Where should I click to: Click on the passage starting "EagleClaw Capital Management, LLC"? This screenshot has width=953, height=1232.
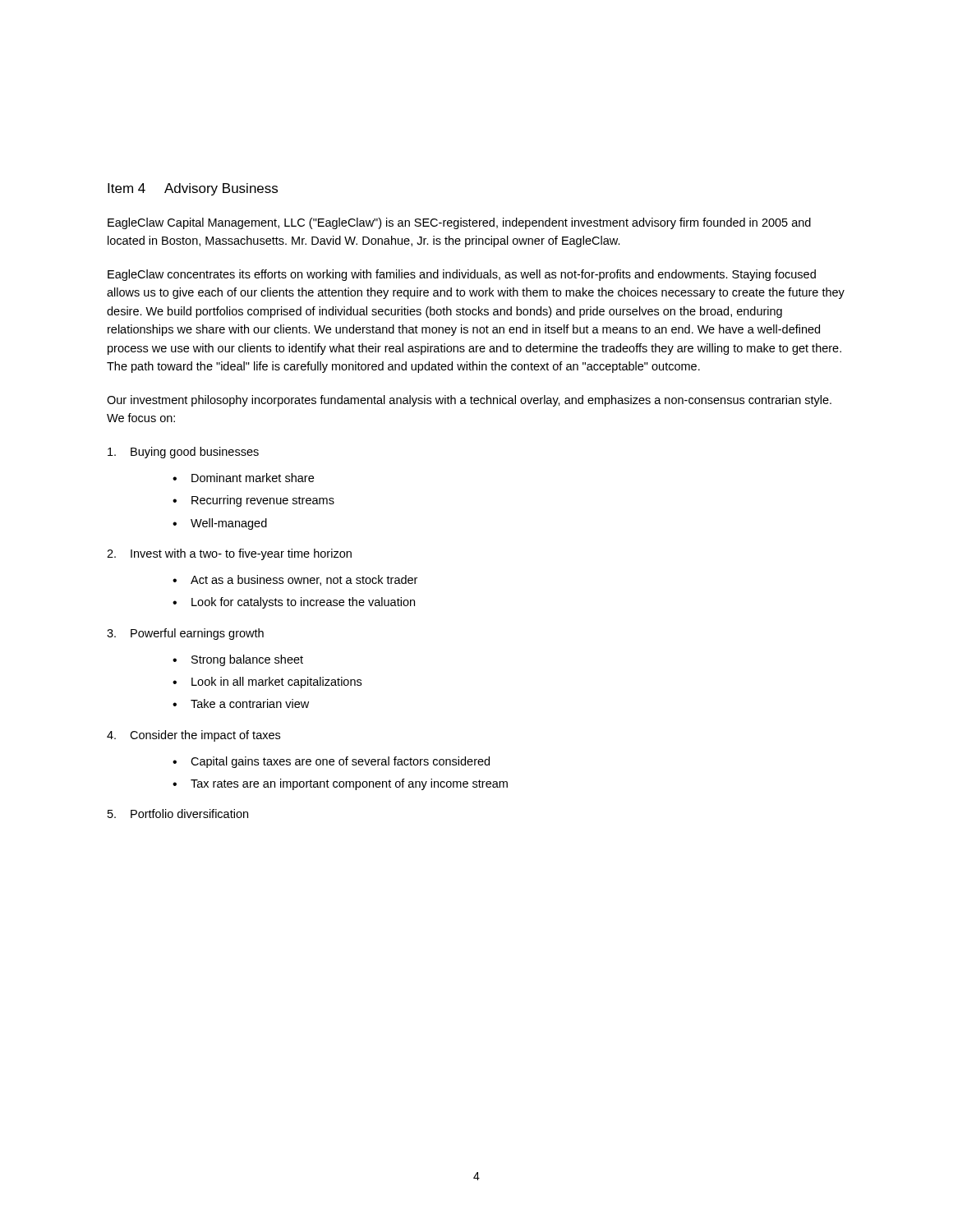tap(459, 232)
